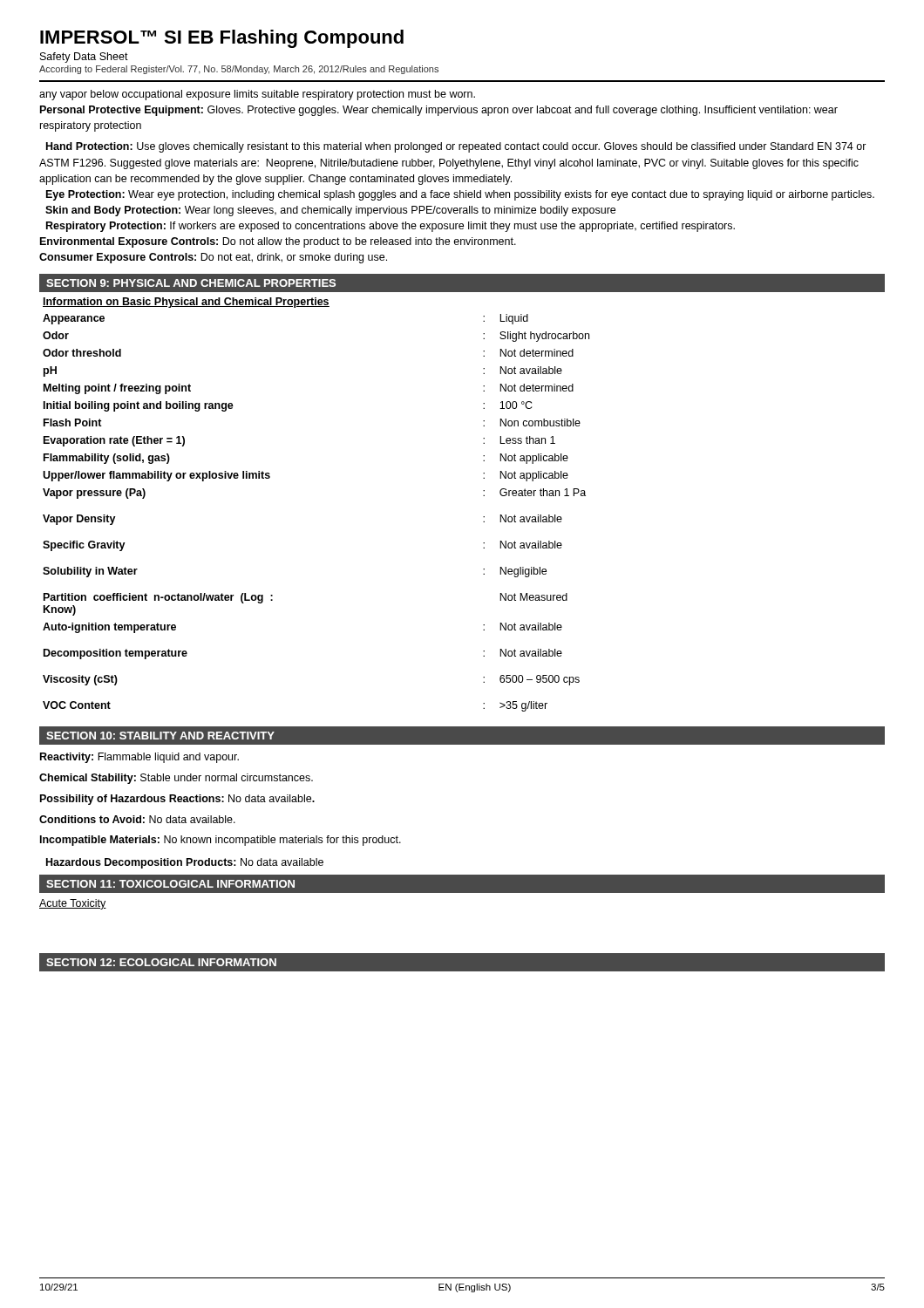
Task: Point to the block starting "SECTION 10: STABILITY"
Action: tap(160, 736)
